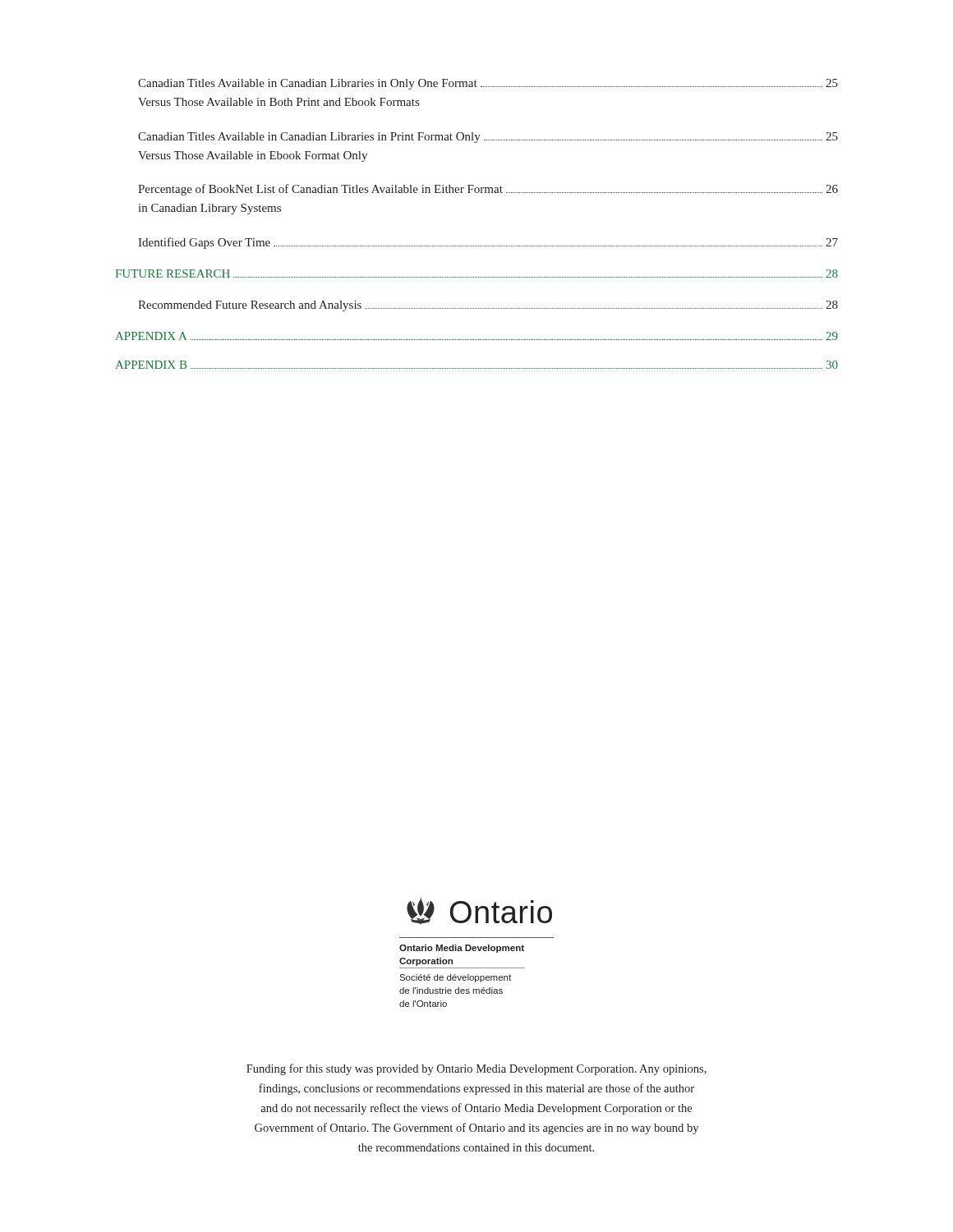Select the logo
Image resolution: width=953 pixels, height=1232 pixels.
click(x=476, y=951)
